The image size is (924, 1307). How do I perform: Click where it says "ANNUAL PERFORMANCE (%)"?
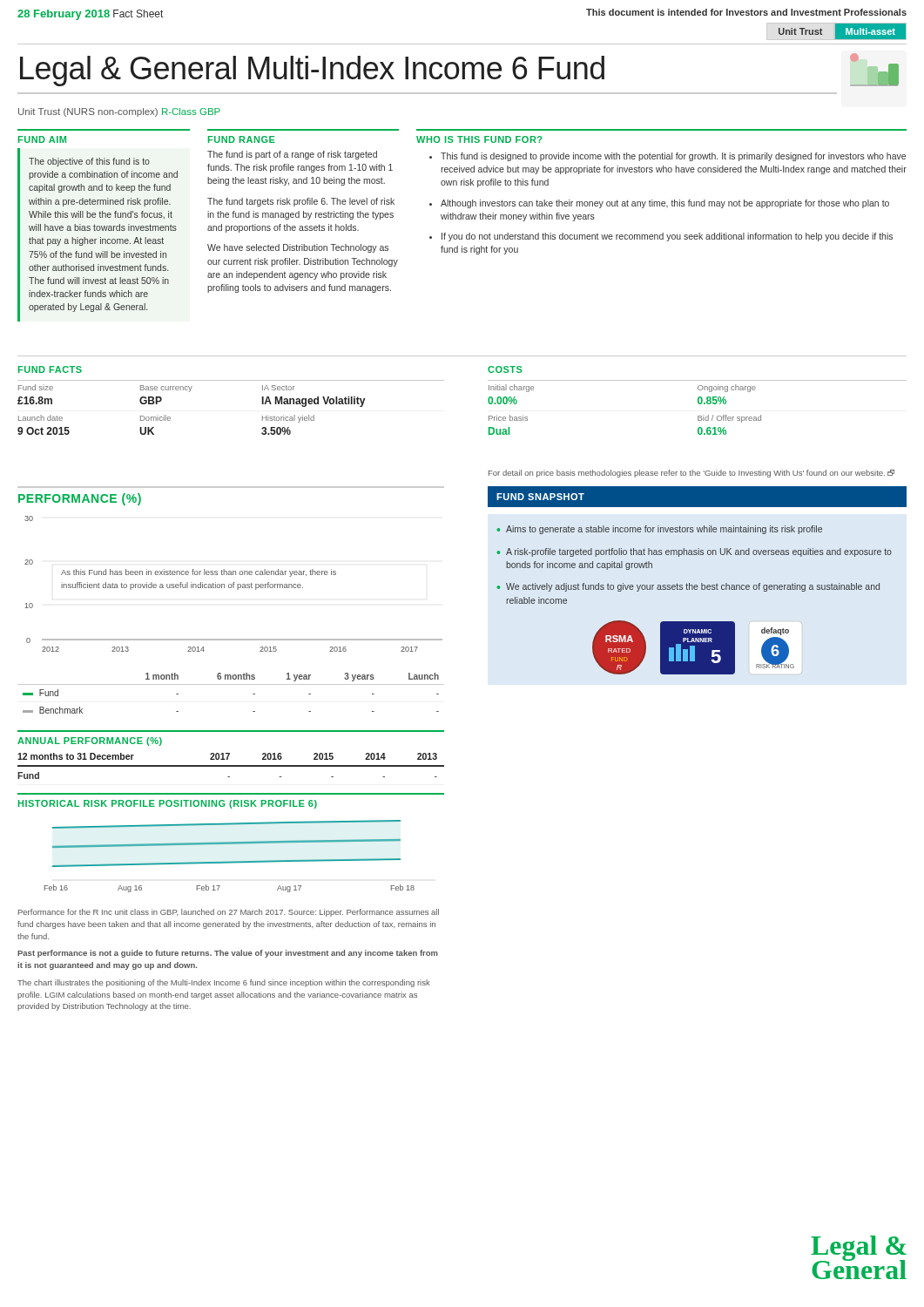coord(90,741)
